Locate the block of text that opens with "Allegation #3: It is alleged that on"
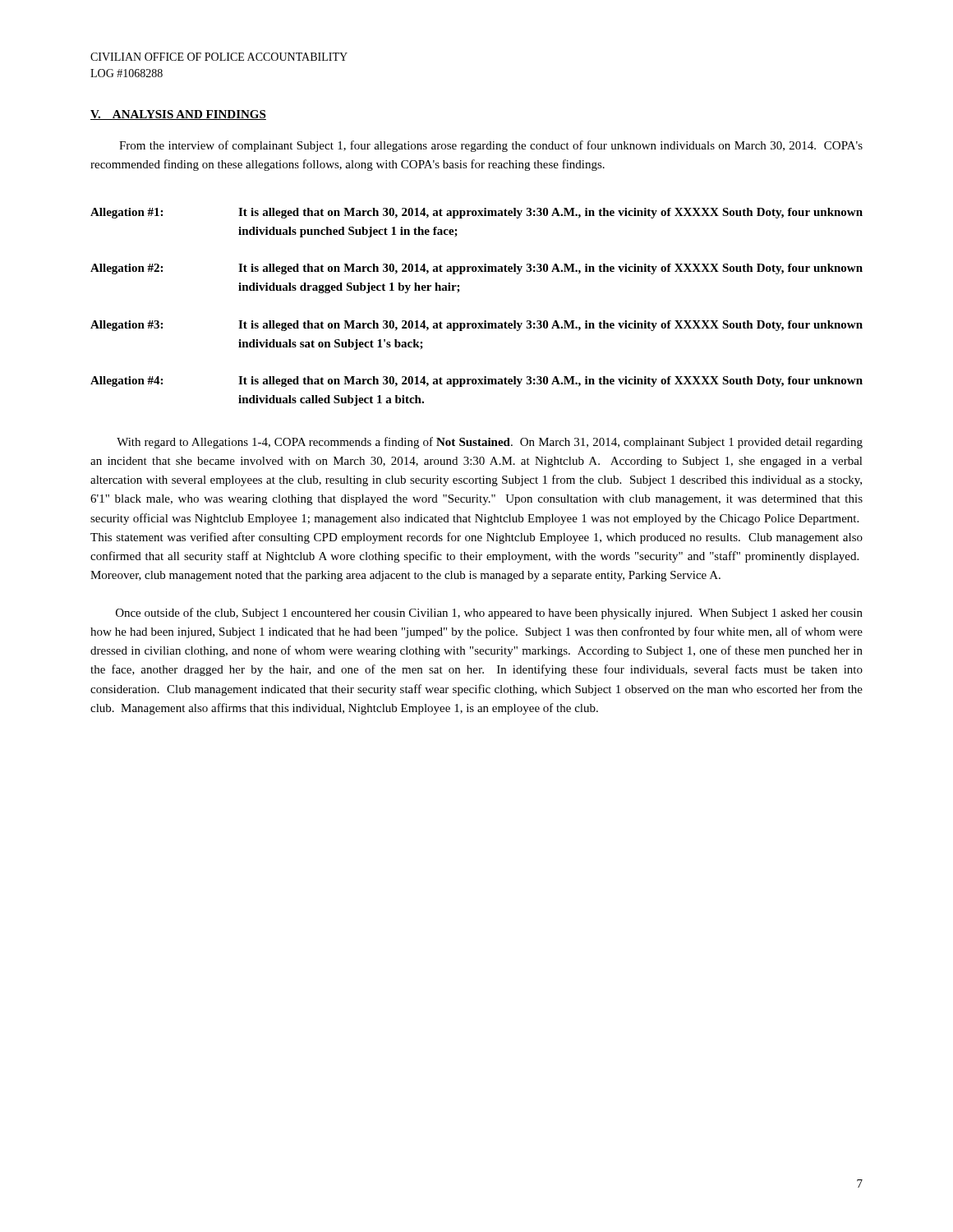The width and height of the screenshot is (953, 1232). pos(476,334)
